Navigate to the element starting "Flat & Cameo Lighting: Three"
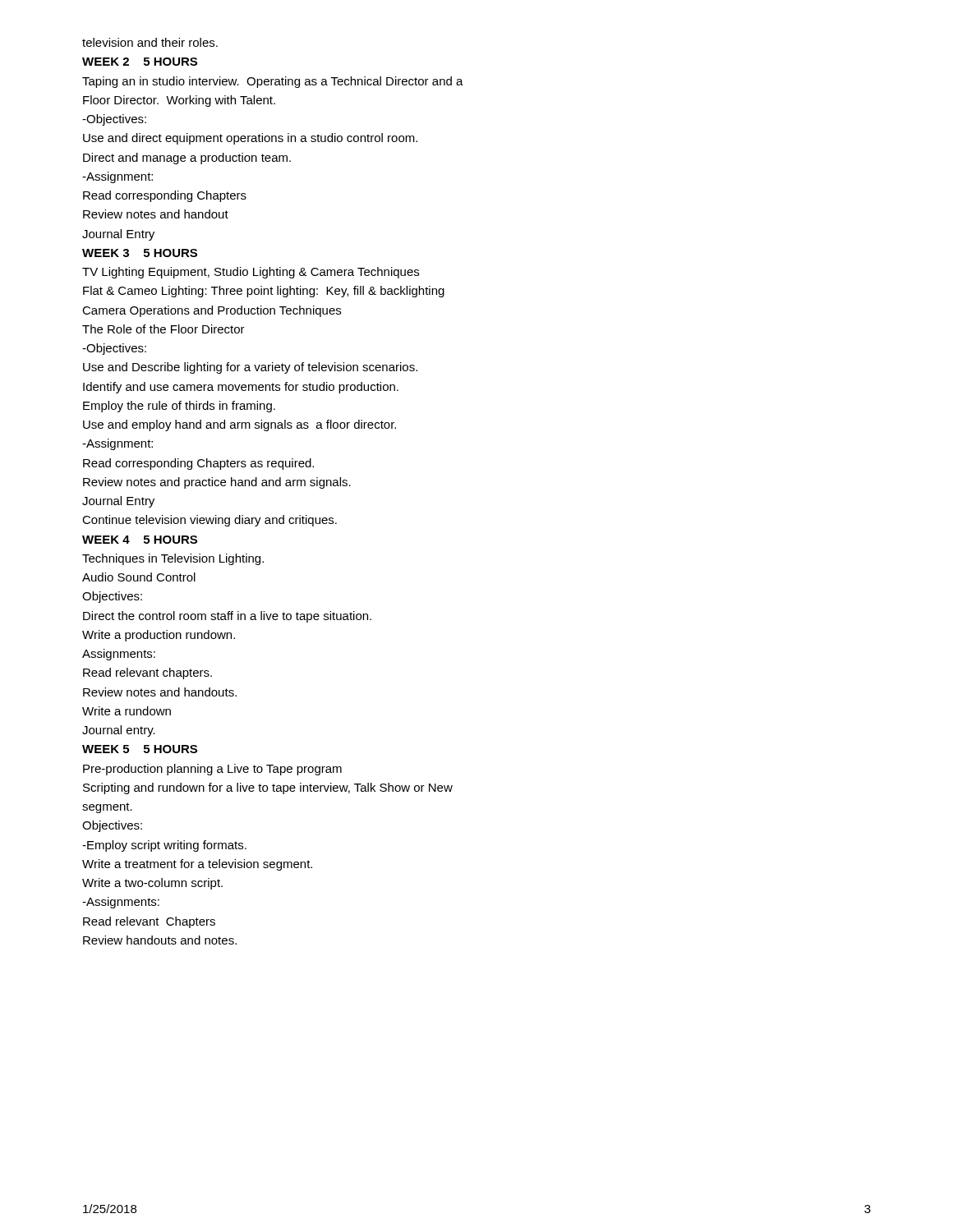The image size is (953, 1232). tap(264, 292)
